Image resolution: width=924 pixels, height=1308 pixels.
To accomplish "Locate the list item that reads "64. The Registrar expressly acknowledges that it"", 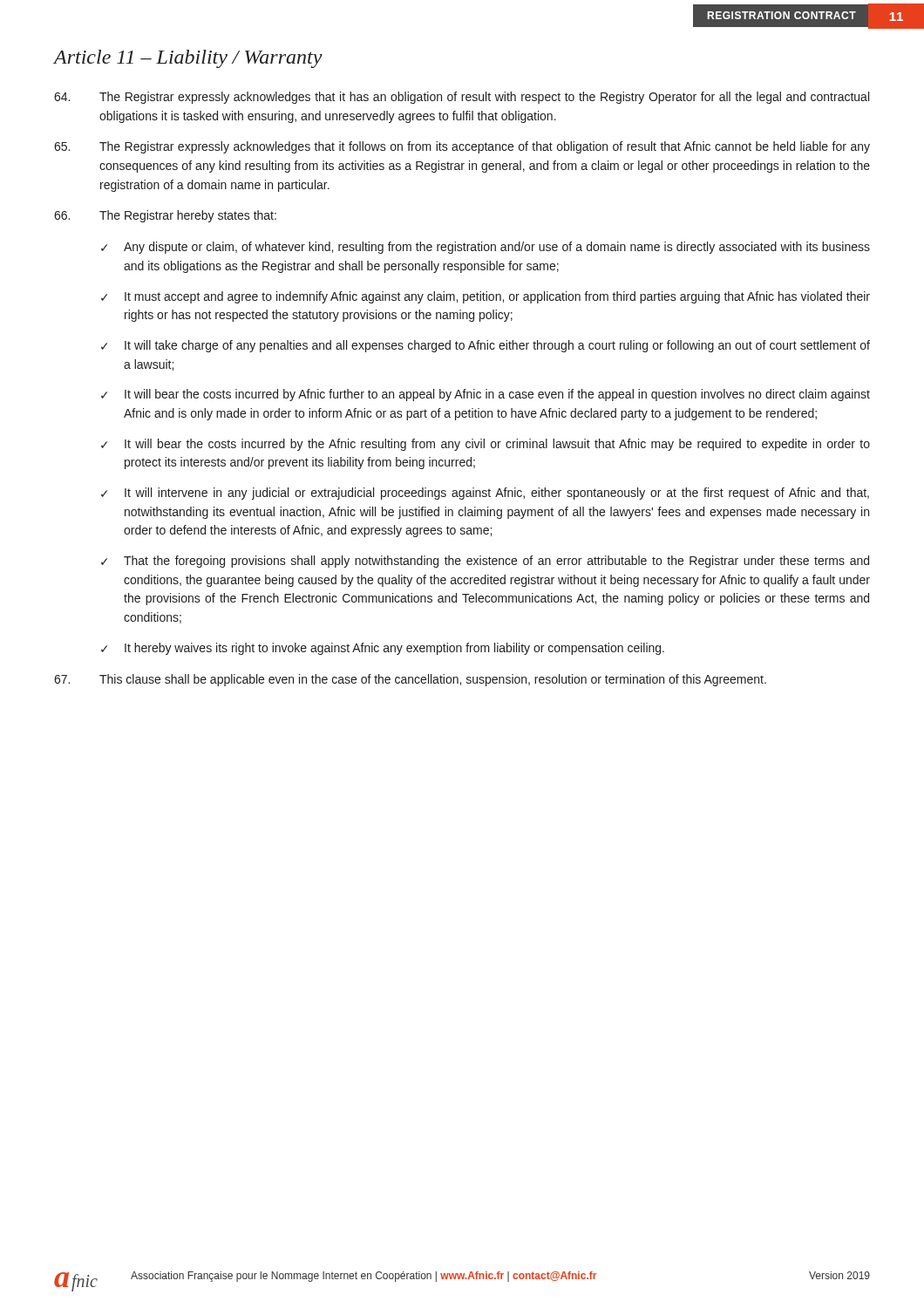I will coord(462,107).
